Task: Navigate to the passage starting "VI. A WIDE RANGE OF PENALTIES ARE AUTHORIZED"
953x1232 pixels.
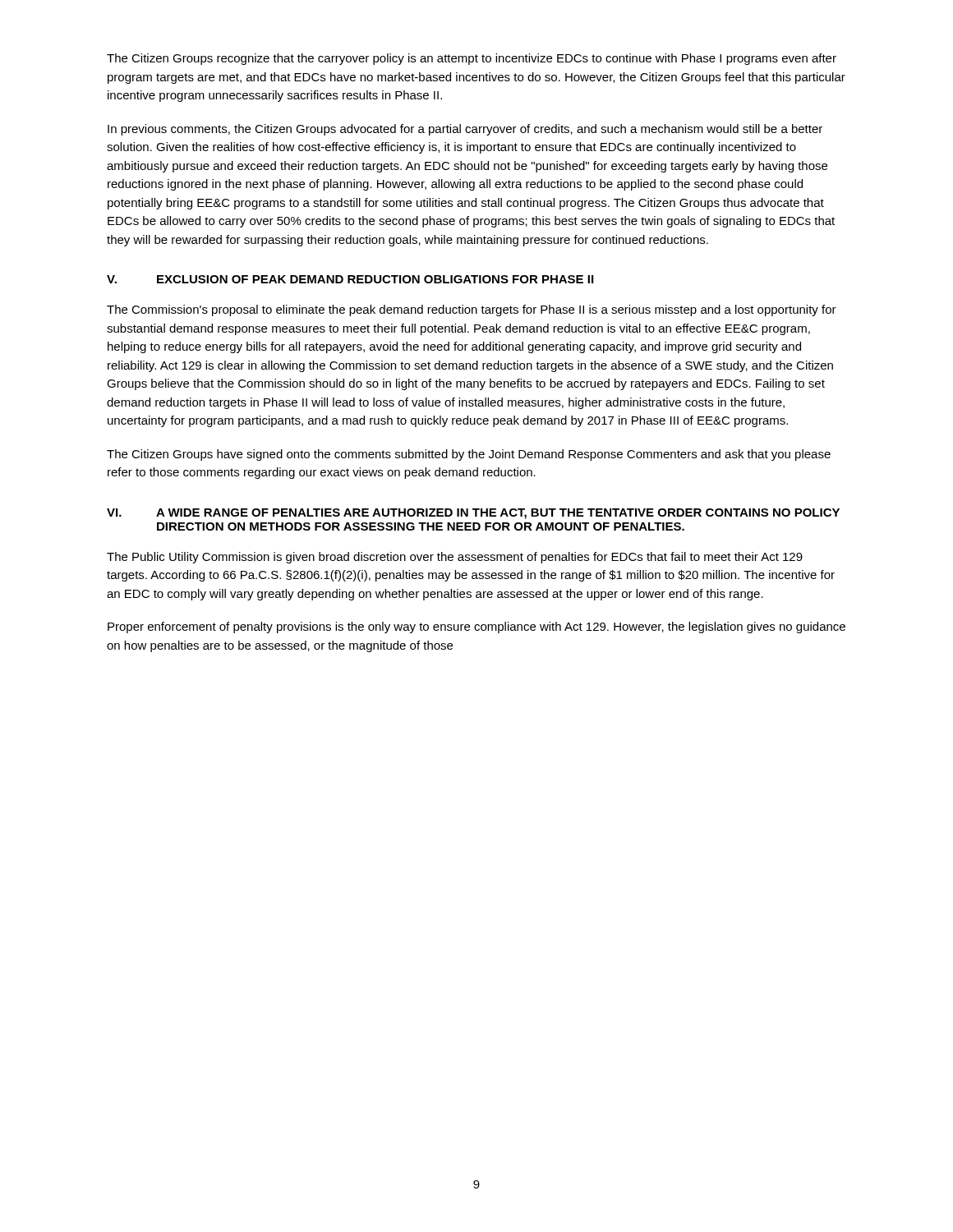Action: click(476, 519)
